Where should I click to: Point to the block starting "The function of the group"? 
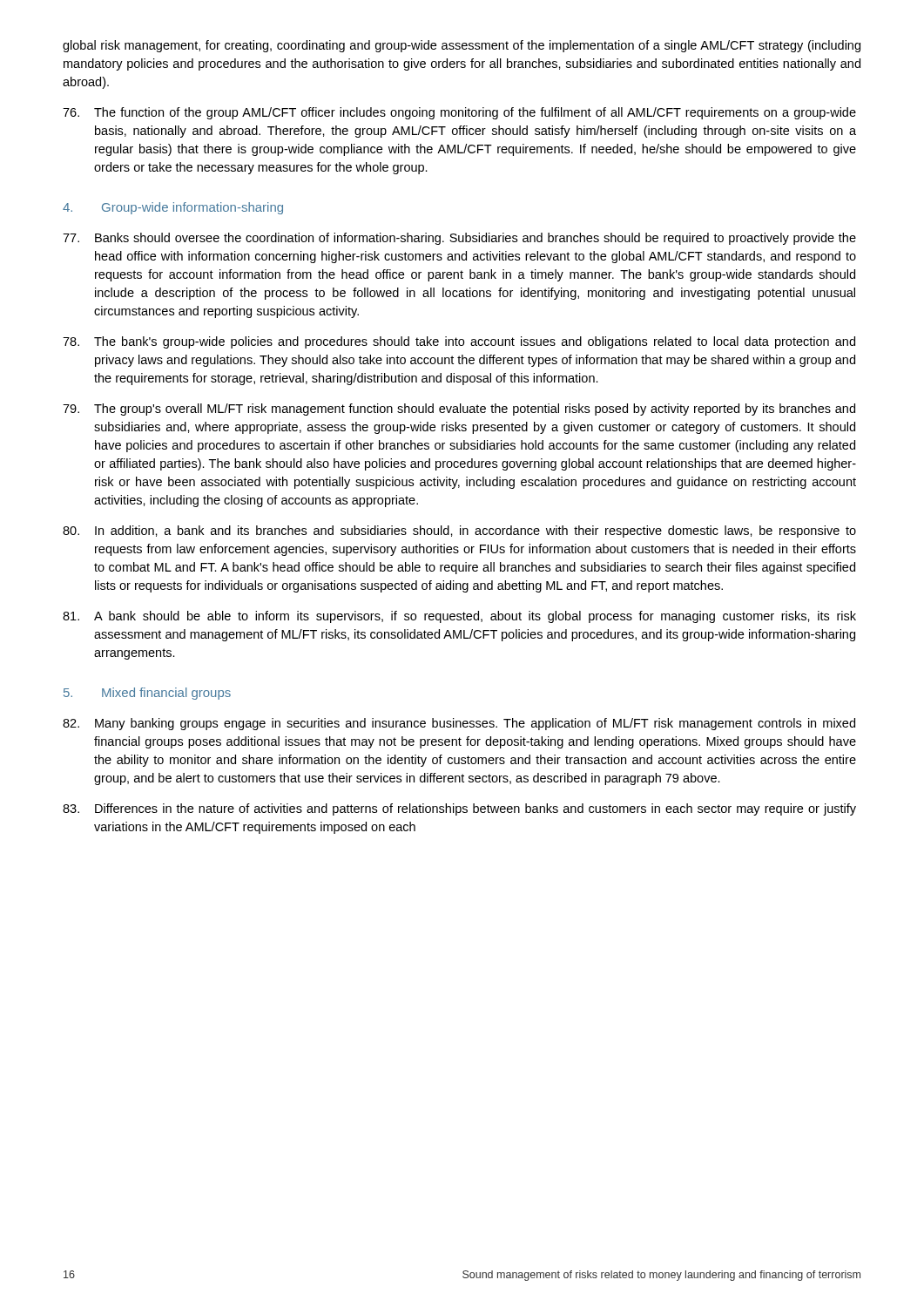[x=459, y=140]
